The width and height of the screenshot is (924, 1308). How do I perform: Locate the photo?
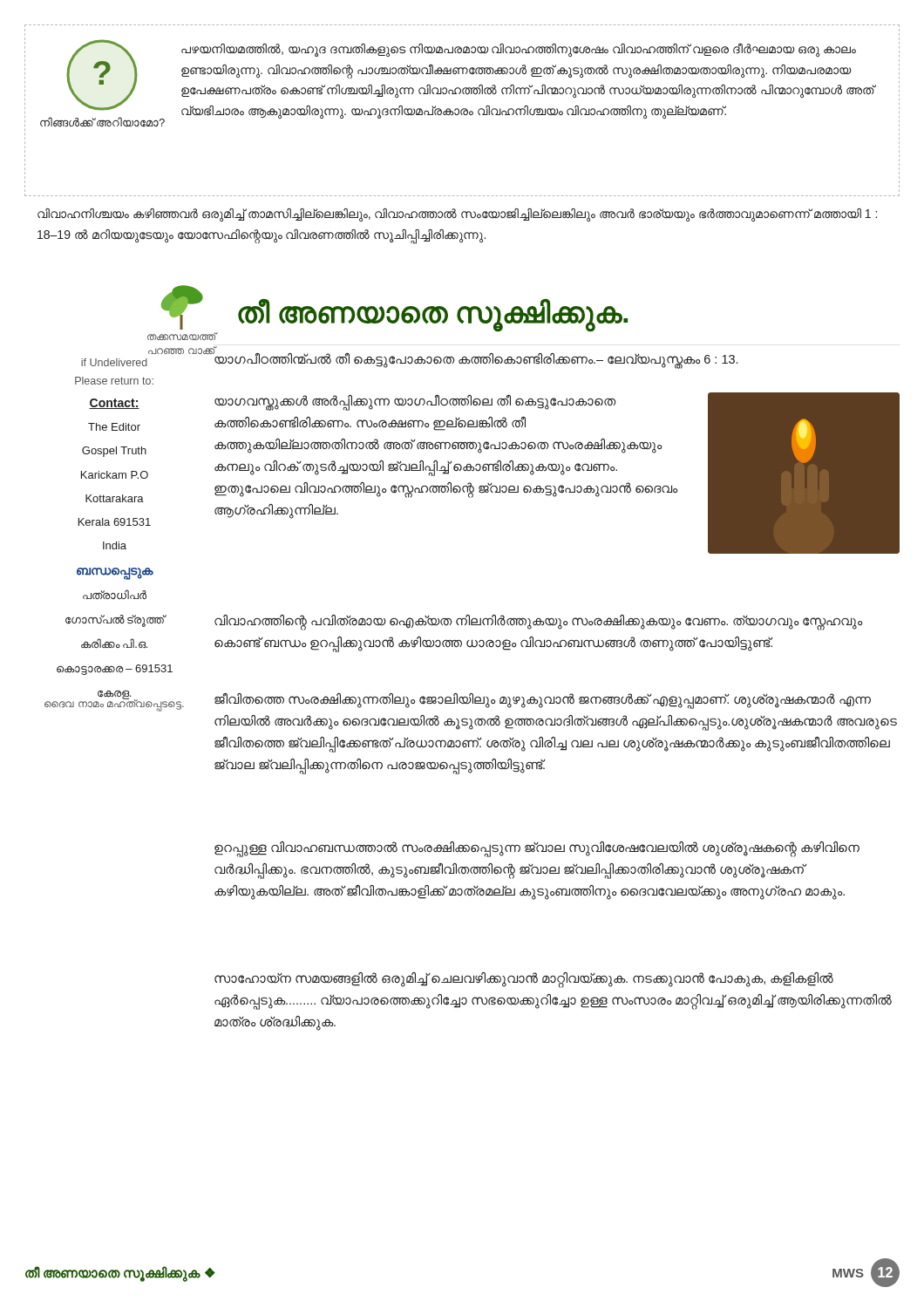tap(804, 477)
